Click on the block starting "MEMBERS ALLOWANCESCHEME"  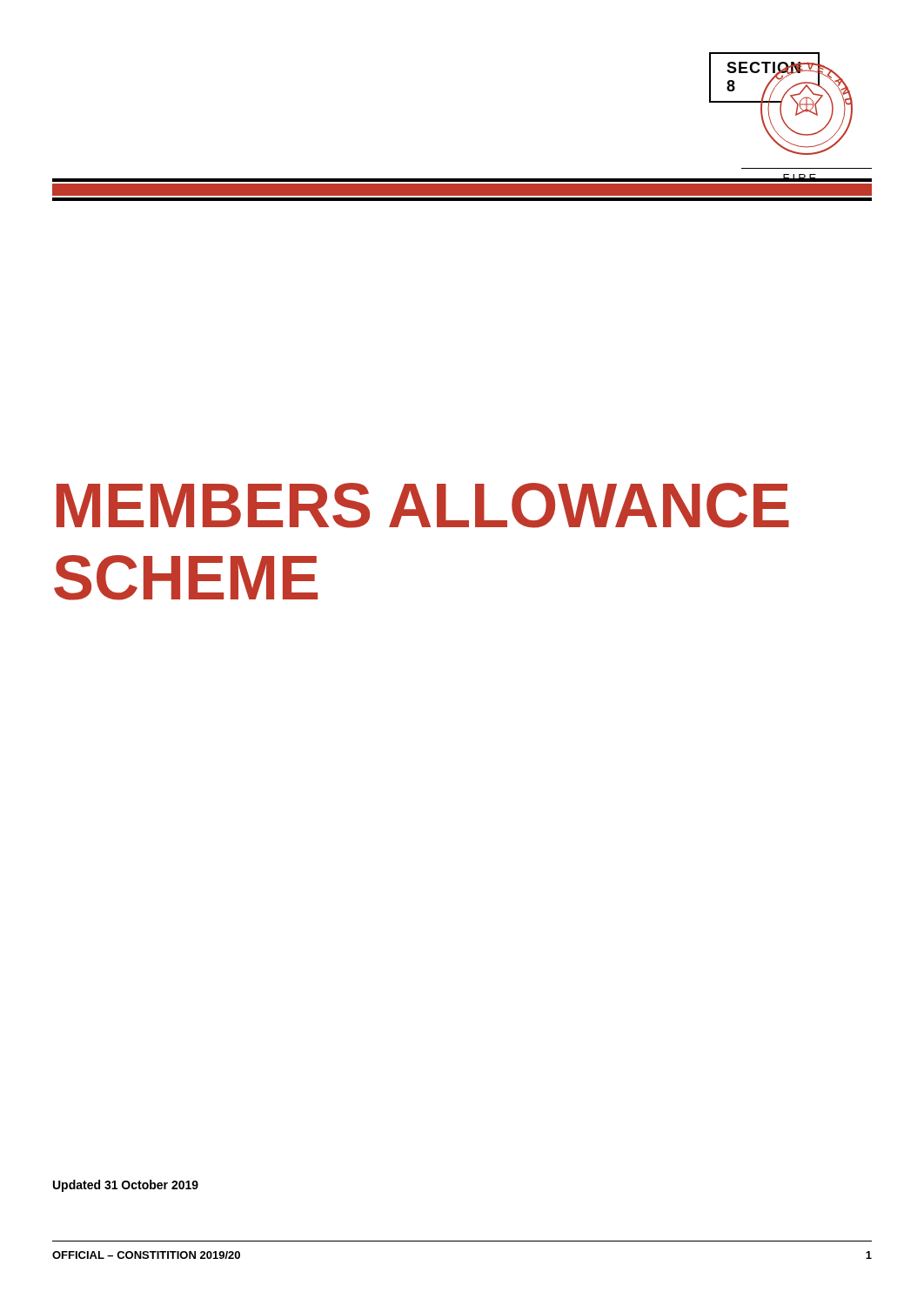462,542
